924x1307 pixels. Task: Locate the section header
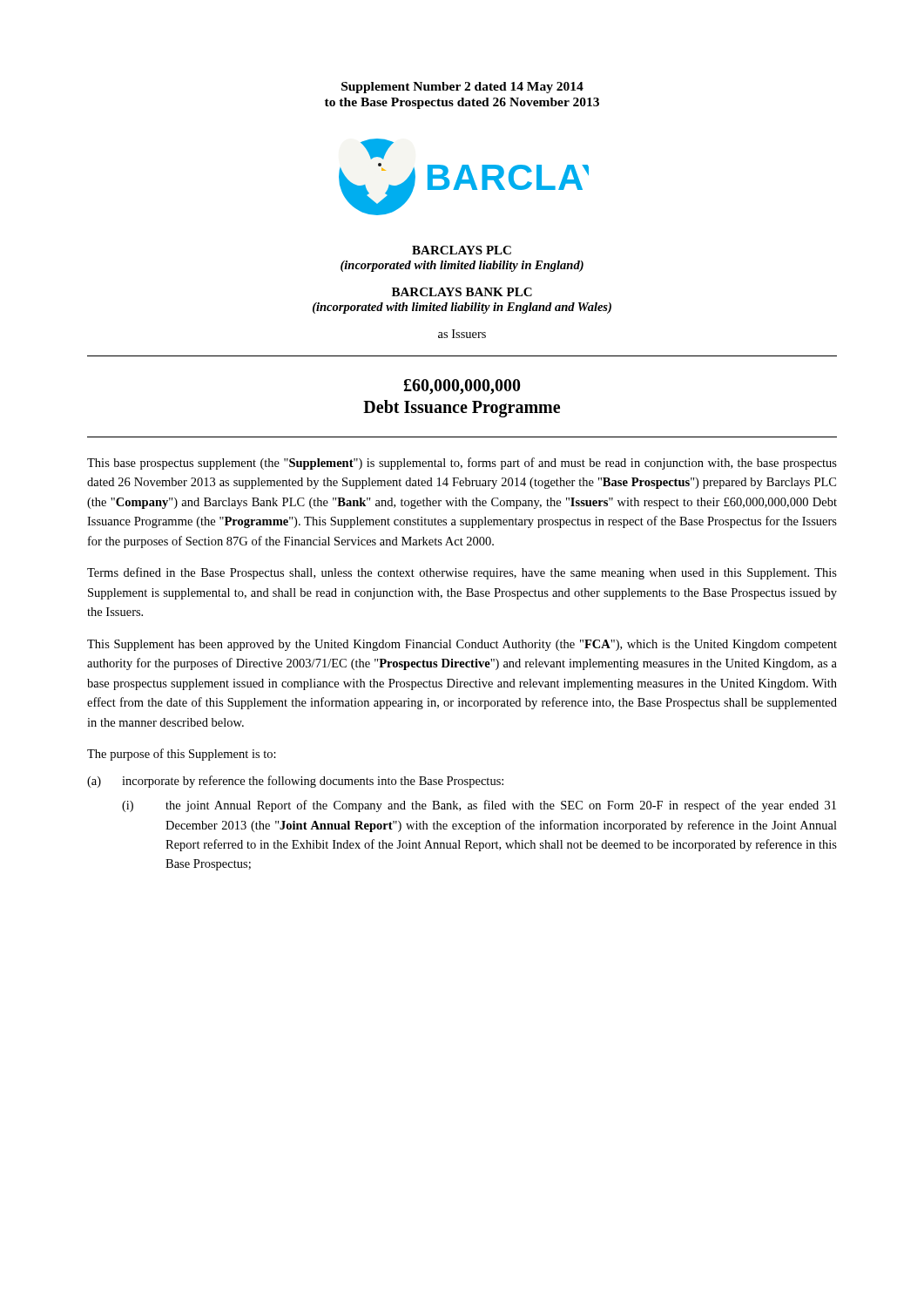[462, 396]
